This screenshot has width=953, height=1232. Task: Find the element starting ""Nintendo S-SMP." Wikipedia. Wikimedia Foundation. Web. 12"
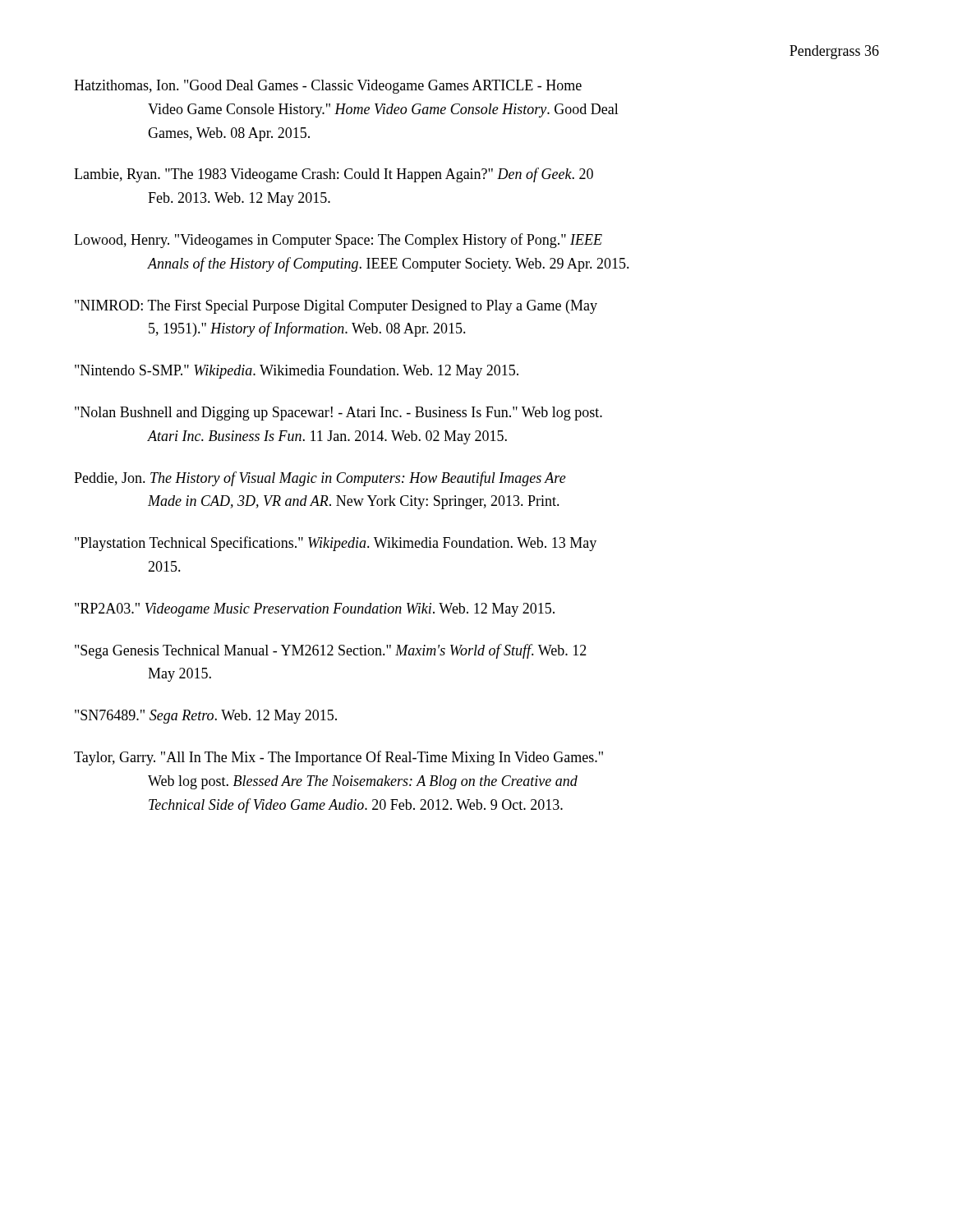[476, 371]
